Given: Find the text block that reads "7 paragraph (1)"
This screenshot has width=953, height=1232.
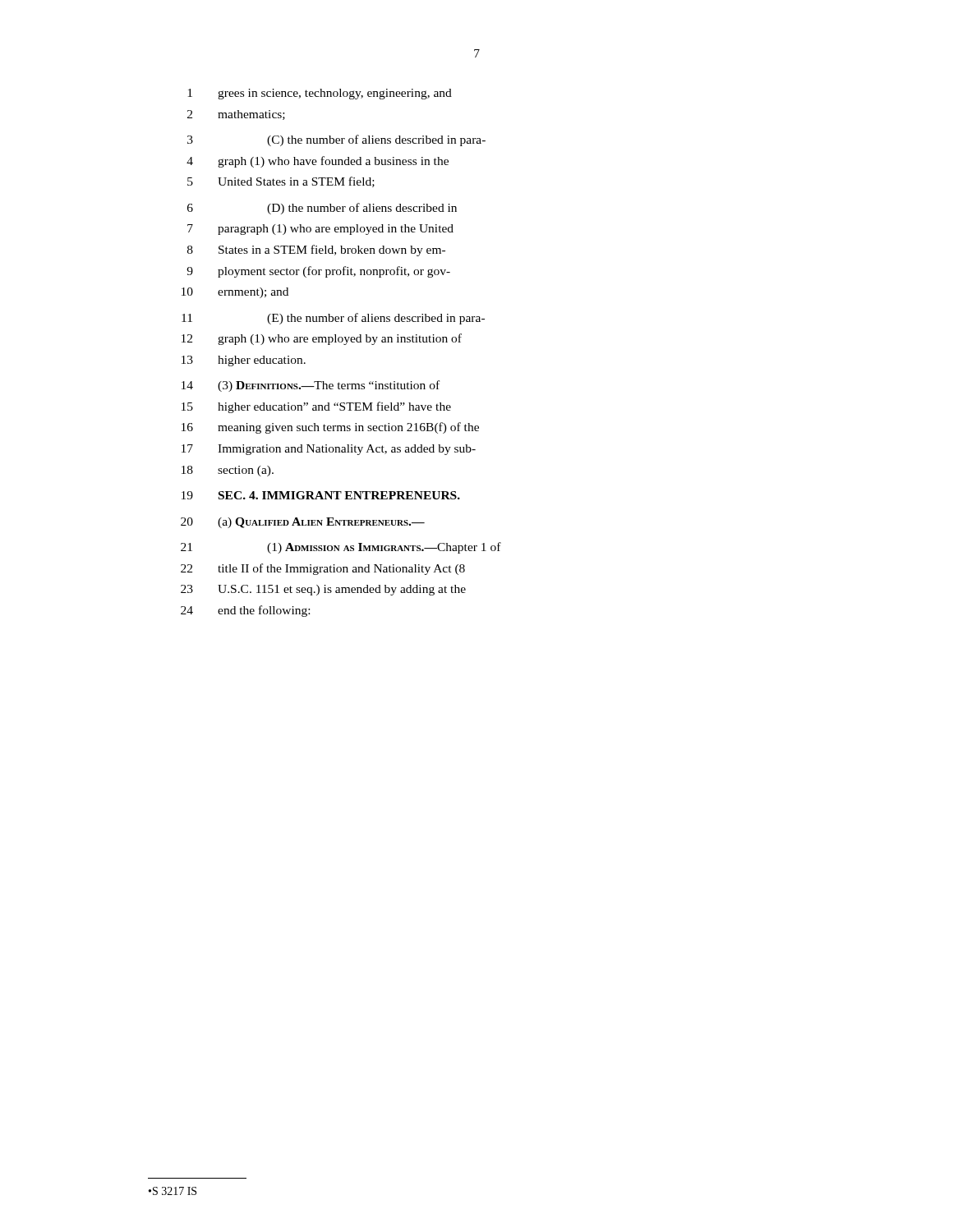Looking at the screenshot, I should (320, 230).
